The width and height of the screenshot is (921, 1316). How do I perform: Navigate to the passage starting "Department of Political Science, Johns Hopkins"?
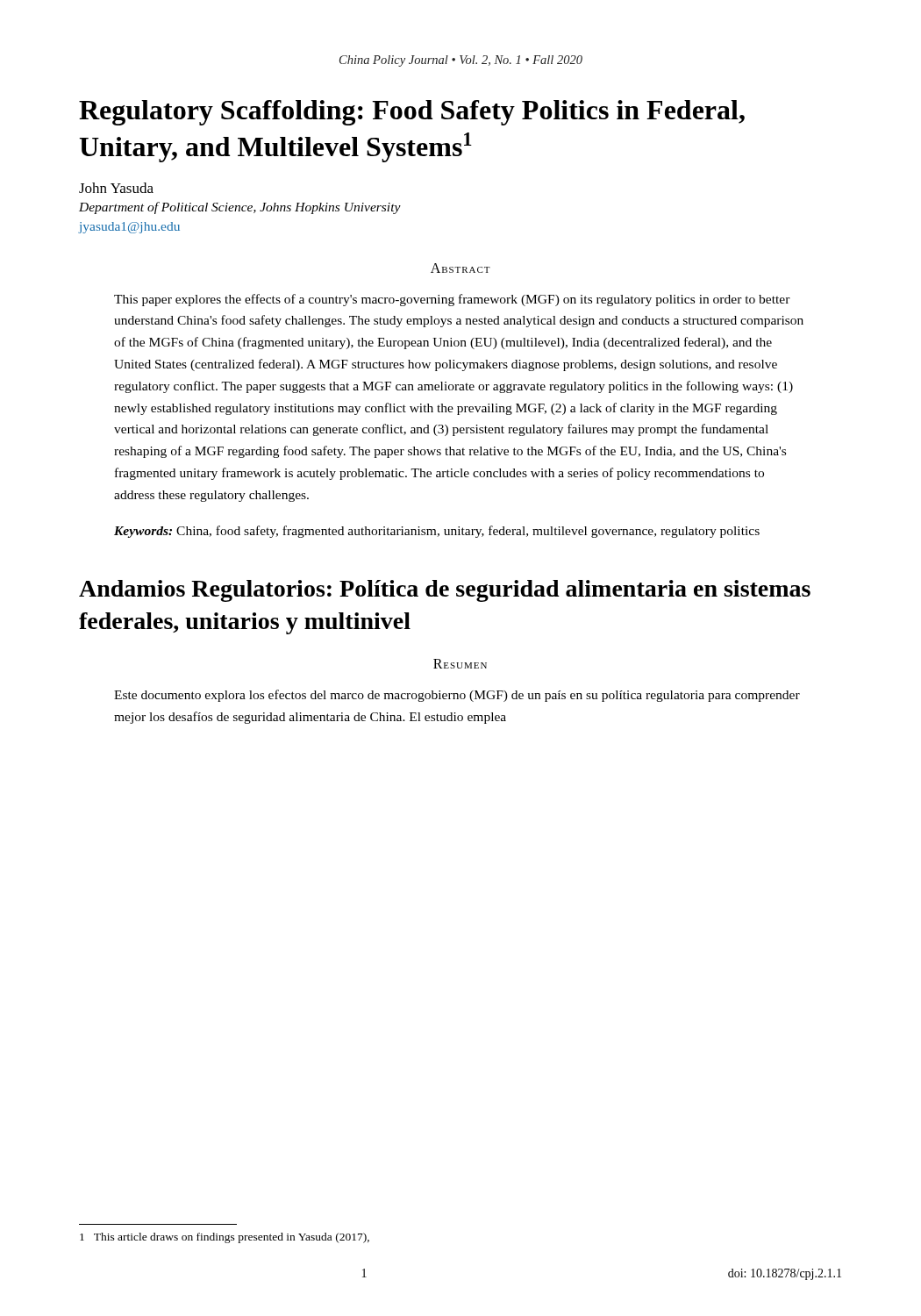tap(240, 206)
